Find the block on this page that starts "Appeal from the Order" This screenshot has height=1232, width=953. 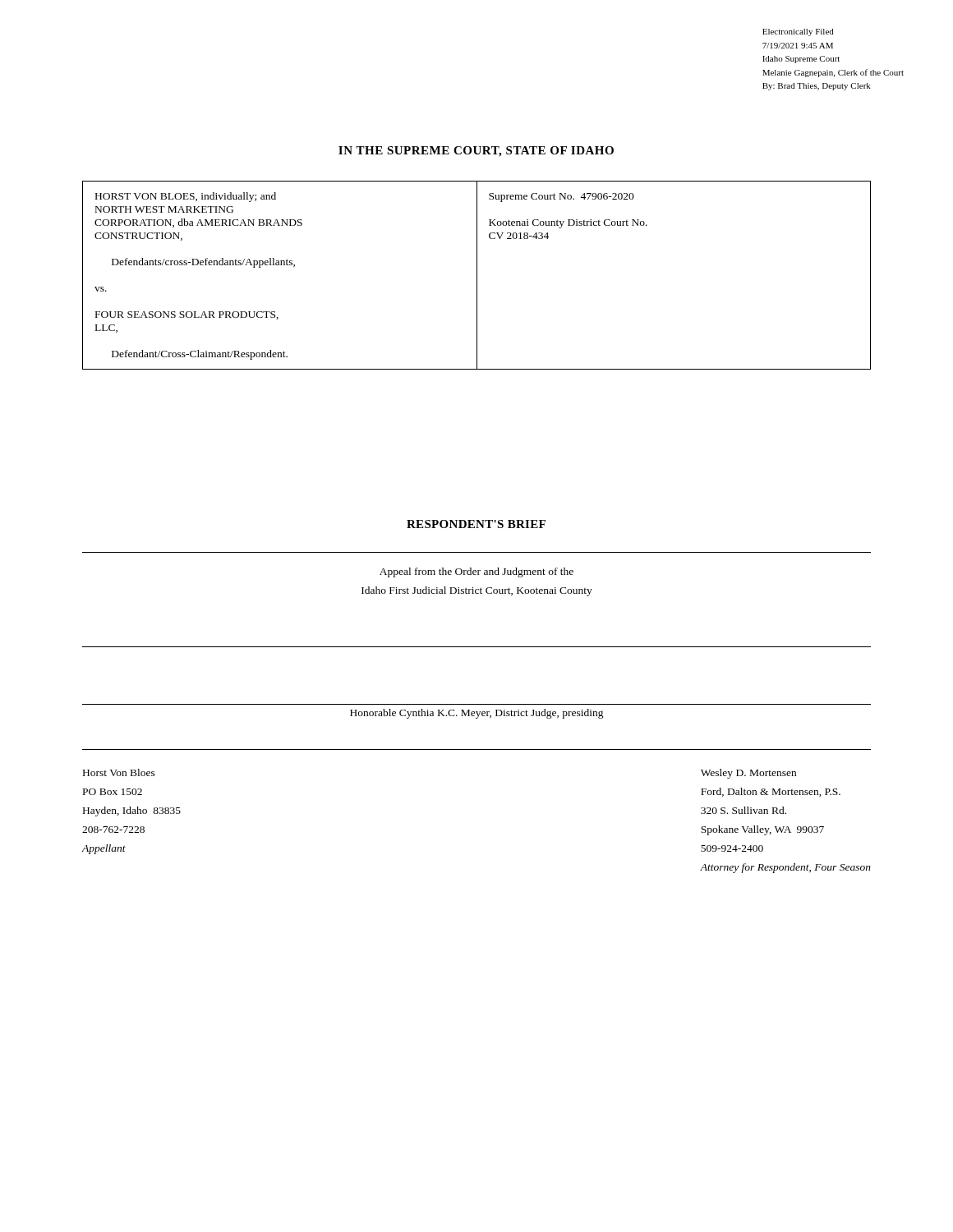(476, 581)
